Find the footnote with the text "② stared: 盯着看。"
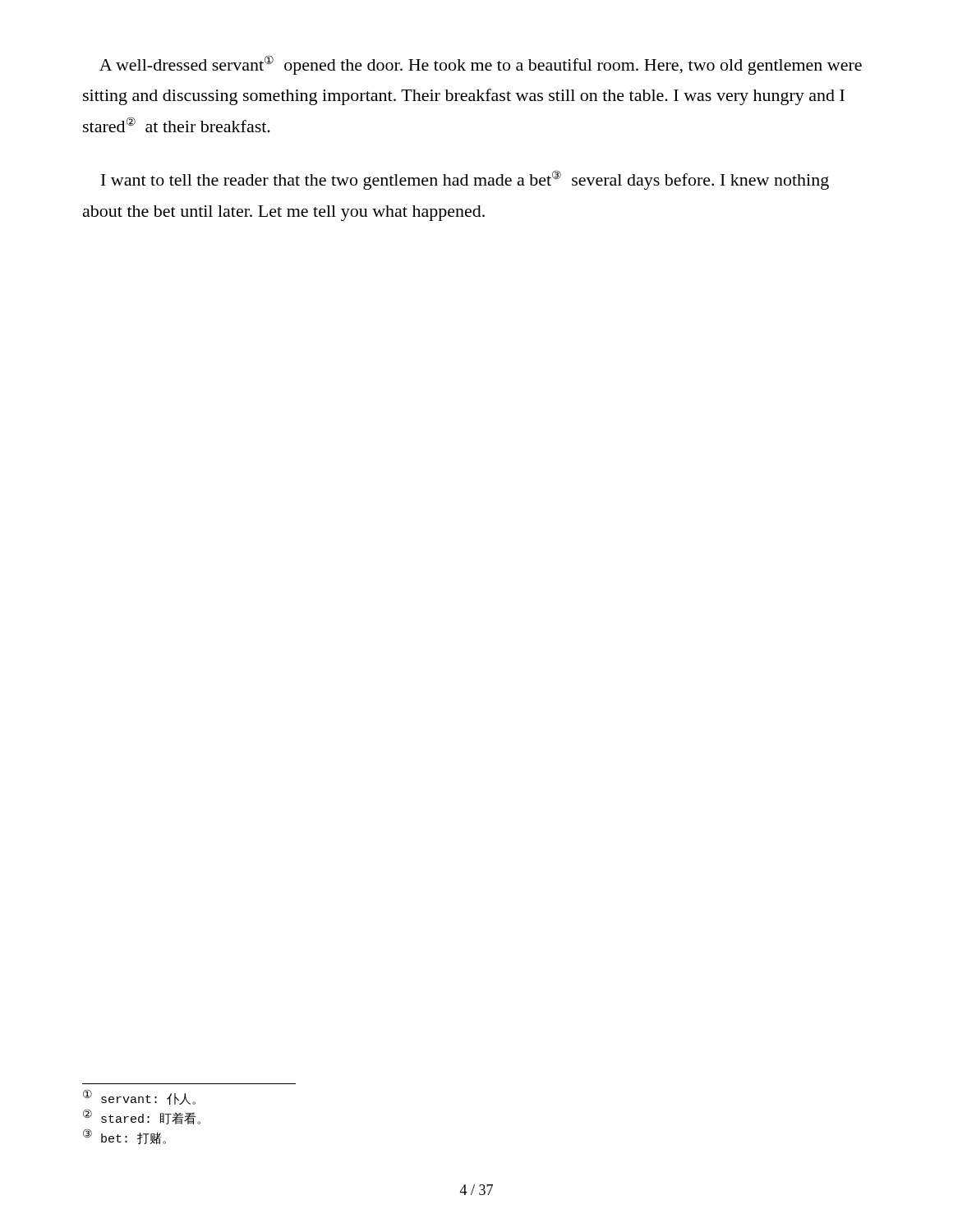This screenshot has height=1232, width=953. (145, 1119)
